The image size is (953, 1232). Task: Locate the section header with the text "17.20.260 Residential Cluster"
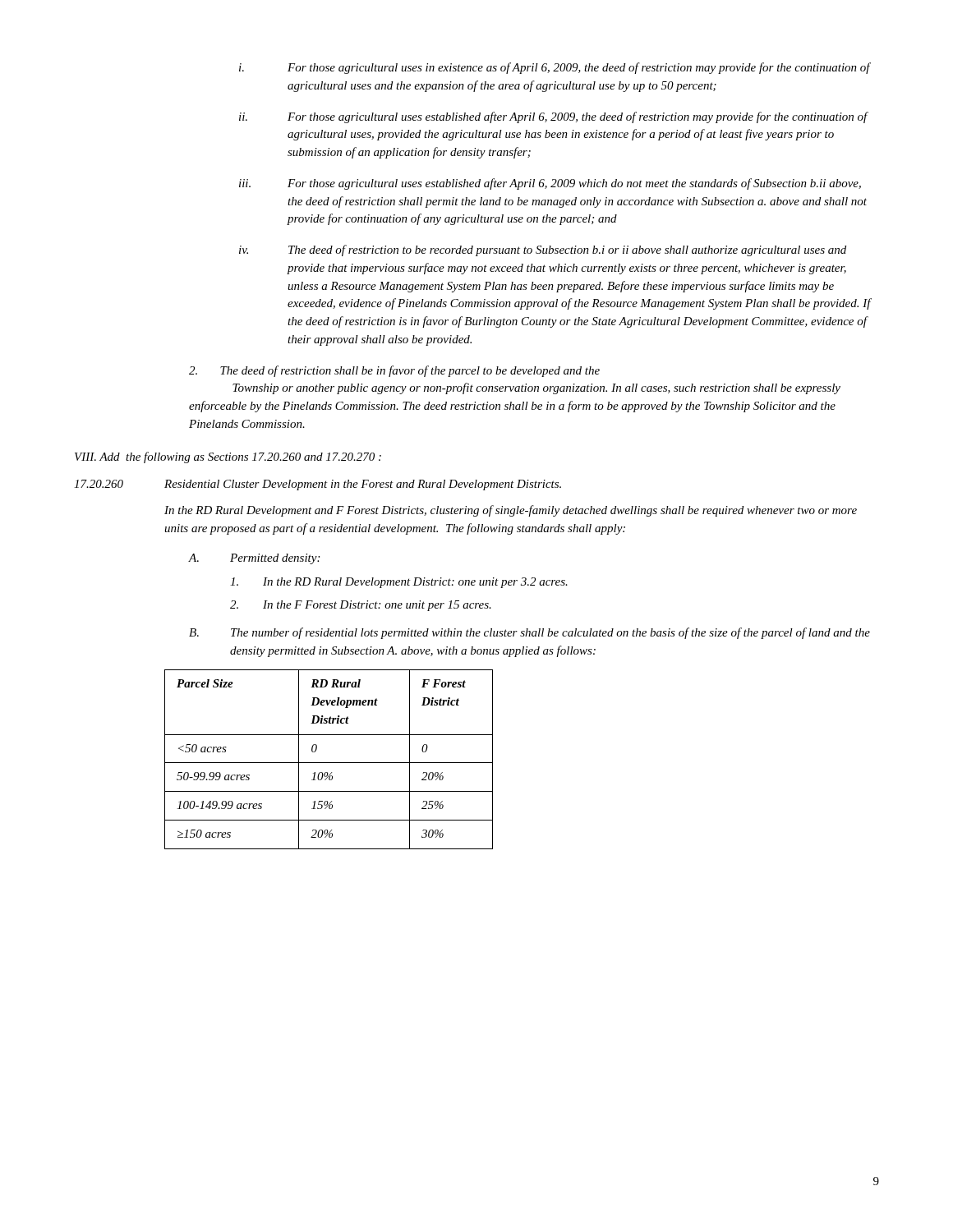(318, 485)
